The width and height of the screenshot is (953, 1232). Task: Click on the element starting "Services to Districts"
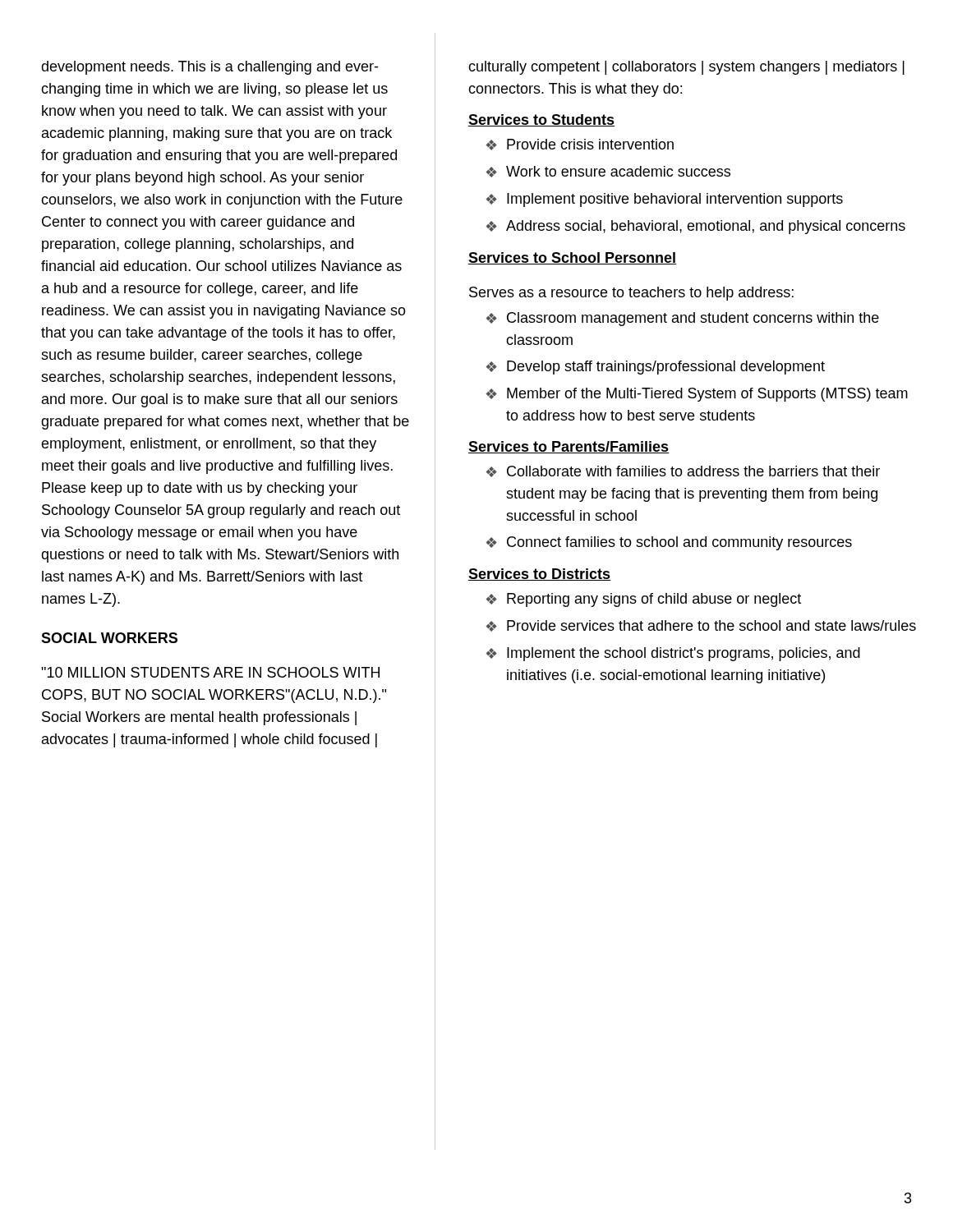(x=539, y=575)
